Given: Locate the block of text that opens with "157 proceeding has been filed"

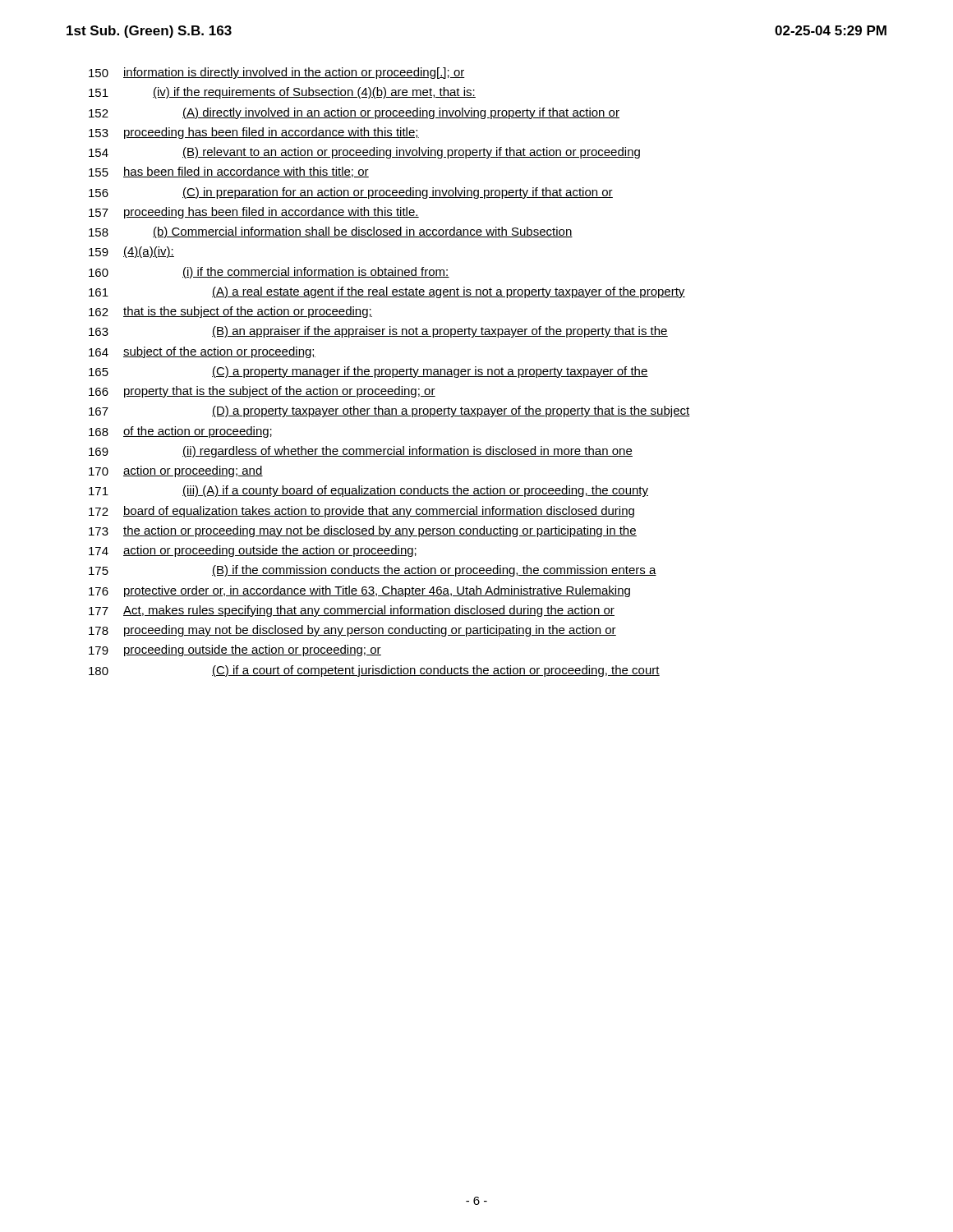Looking at the screenshot, I should pyautogui.click(x=254, y=213).
